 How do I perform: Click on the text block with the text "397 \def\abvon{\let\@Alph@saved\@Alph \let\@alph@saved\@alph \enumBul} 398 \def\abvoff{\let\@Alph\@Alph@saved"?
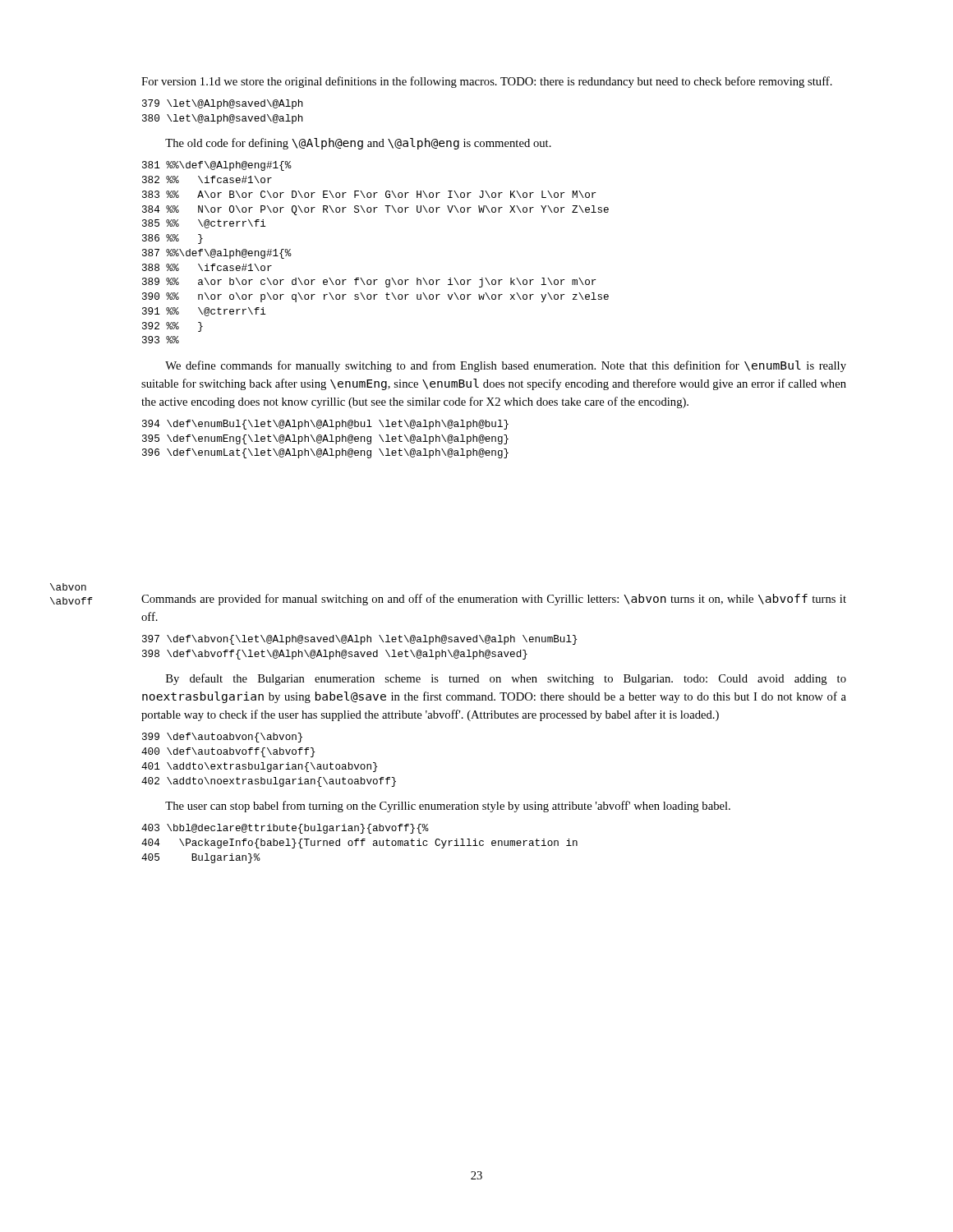coord(360,647)
